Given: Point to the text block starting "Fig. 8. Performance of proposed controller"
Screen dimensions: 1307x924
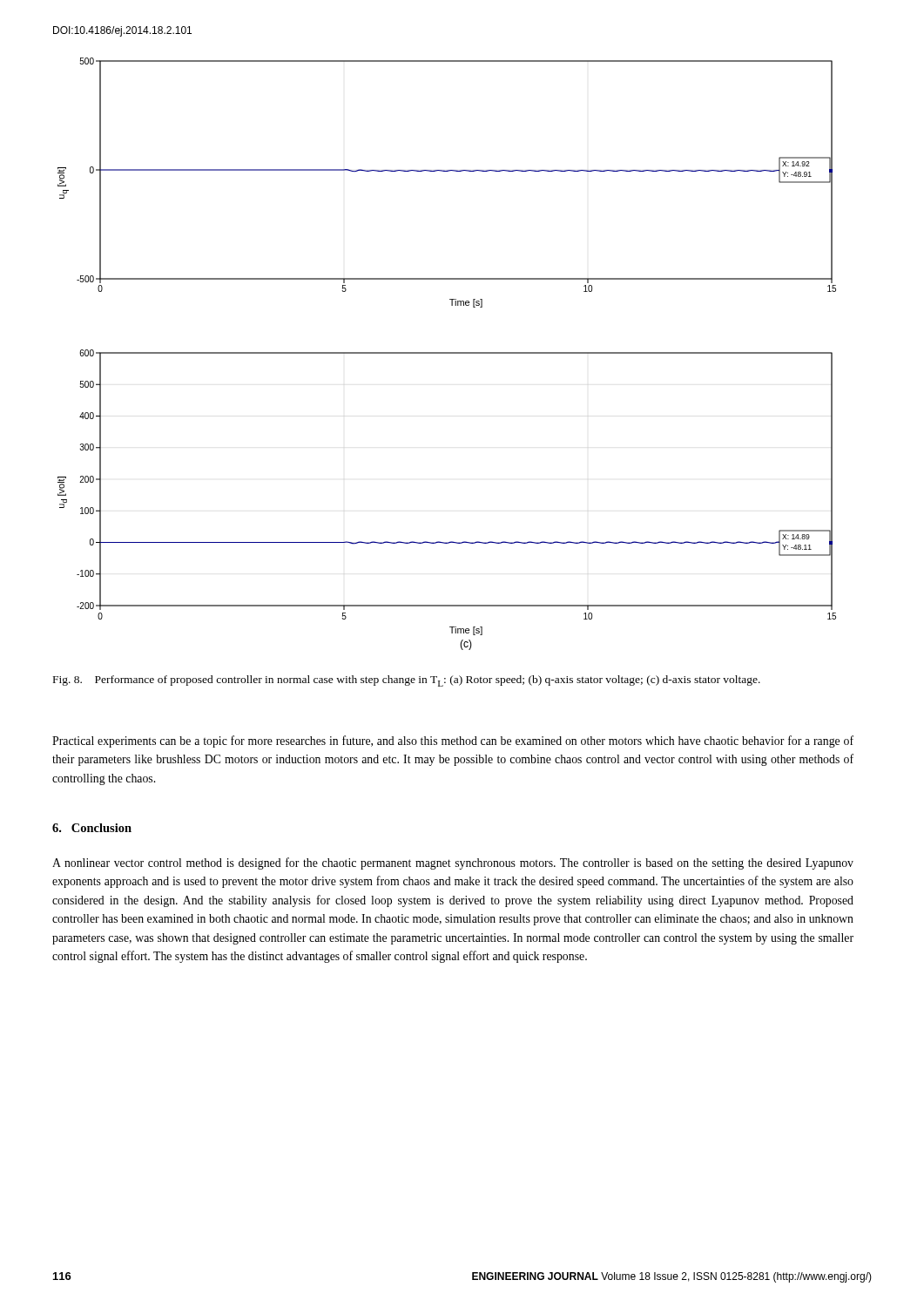Looking at the screenshot, I should tap(406, 680).
